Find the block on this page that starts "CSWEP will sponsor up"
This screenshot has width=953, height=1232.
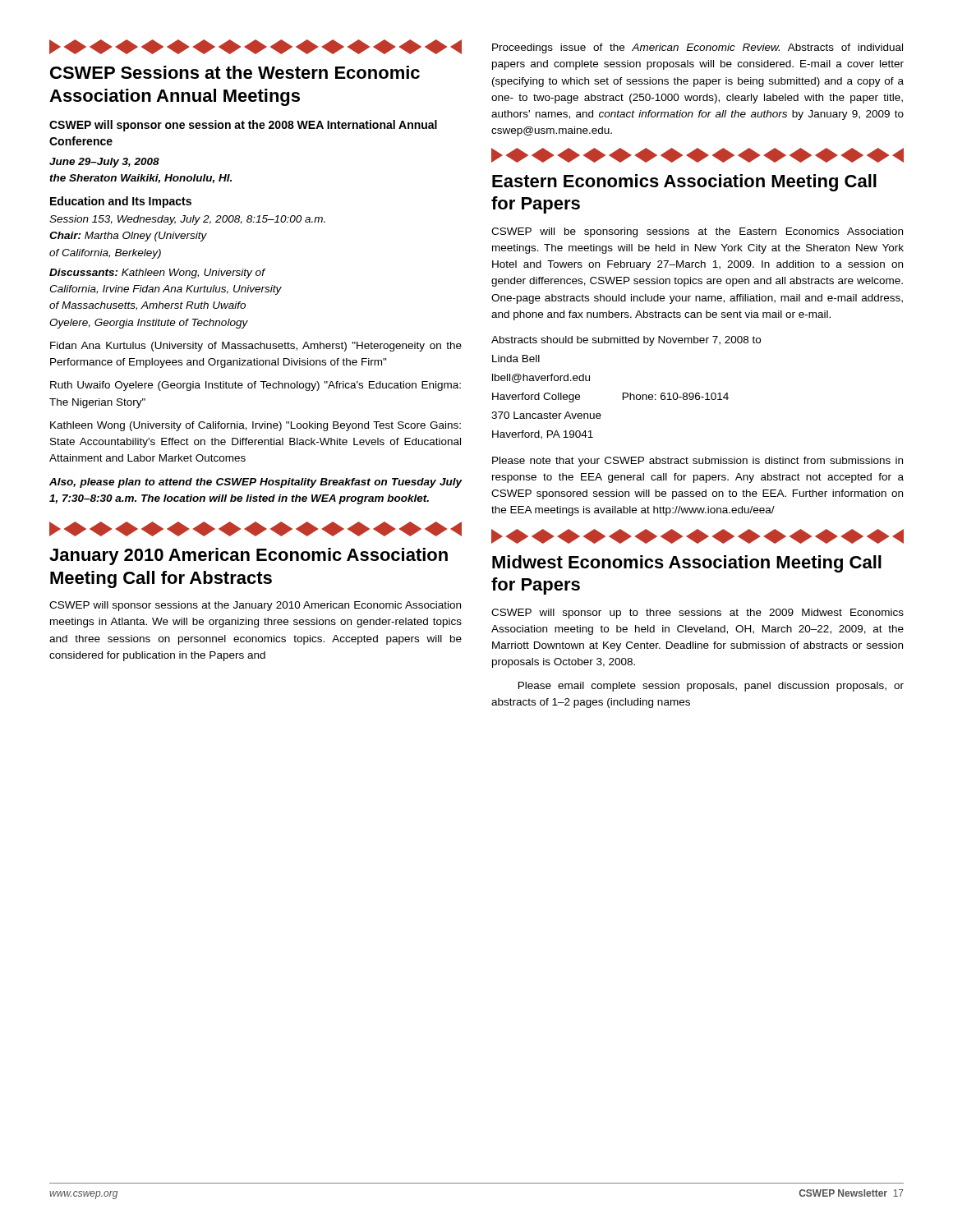[698, 637]
